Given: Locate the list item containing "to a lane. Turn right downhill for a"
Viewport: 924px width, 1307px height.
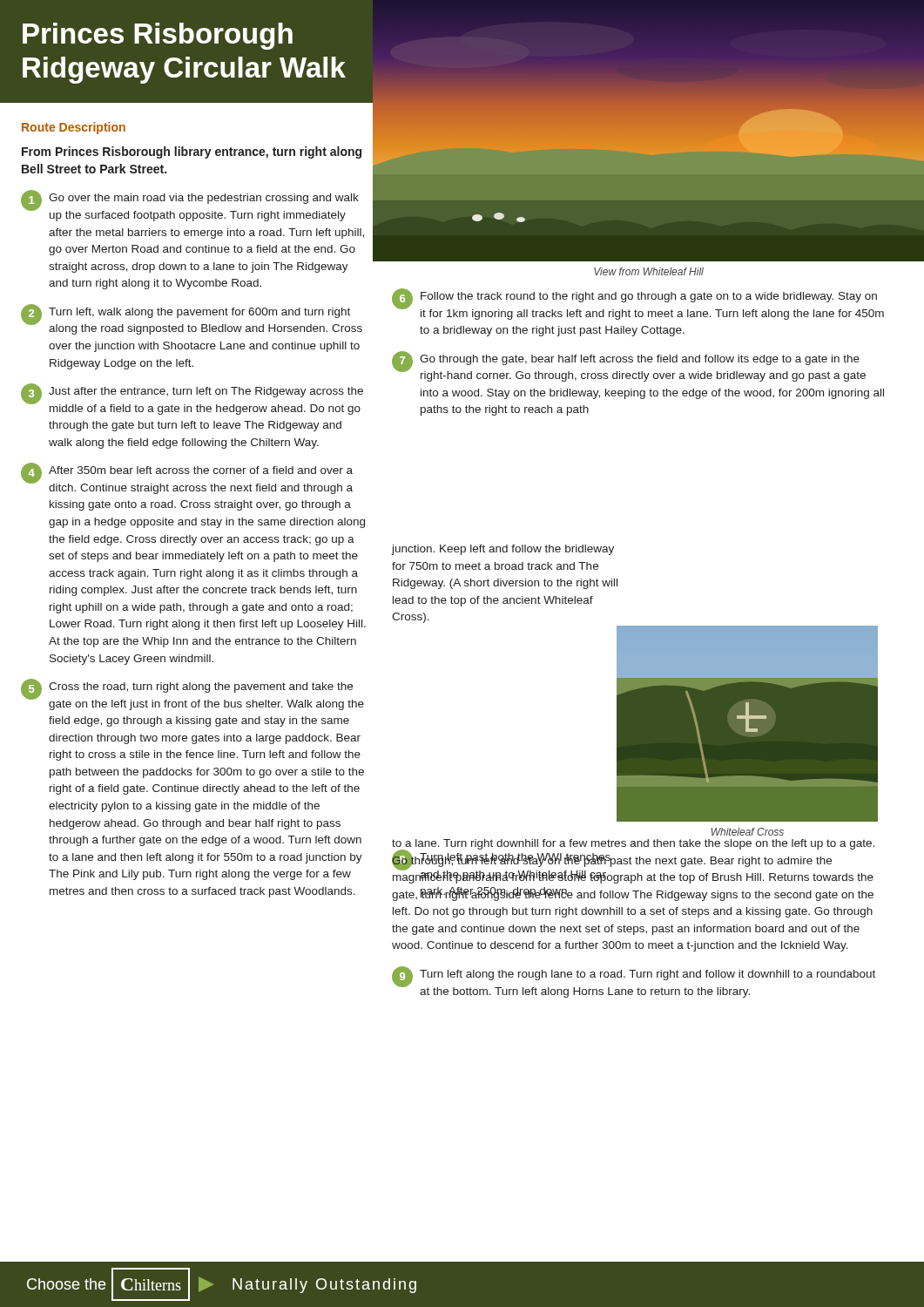Looking at the screenshot, I should [x=634, y=894].
